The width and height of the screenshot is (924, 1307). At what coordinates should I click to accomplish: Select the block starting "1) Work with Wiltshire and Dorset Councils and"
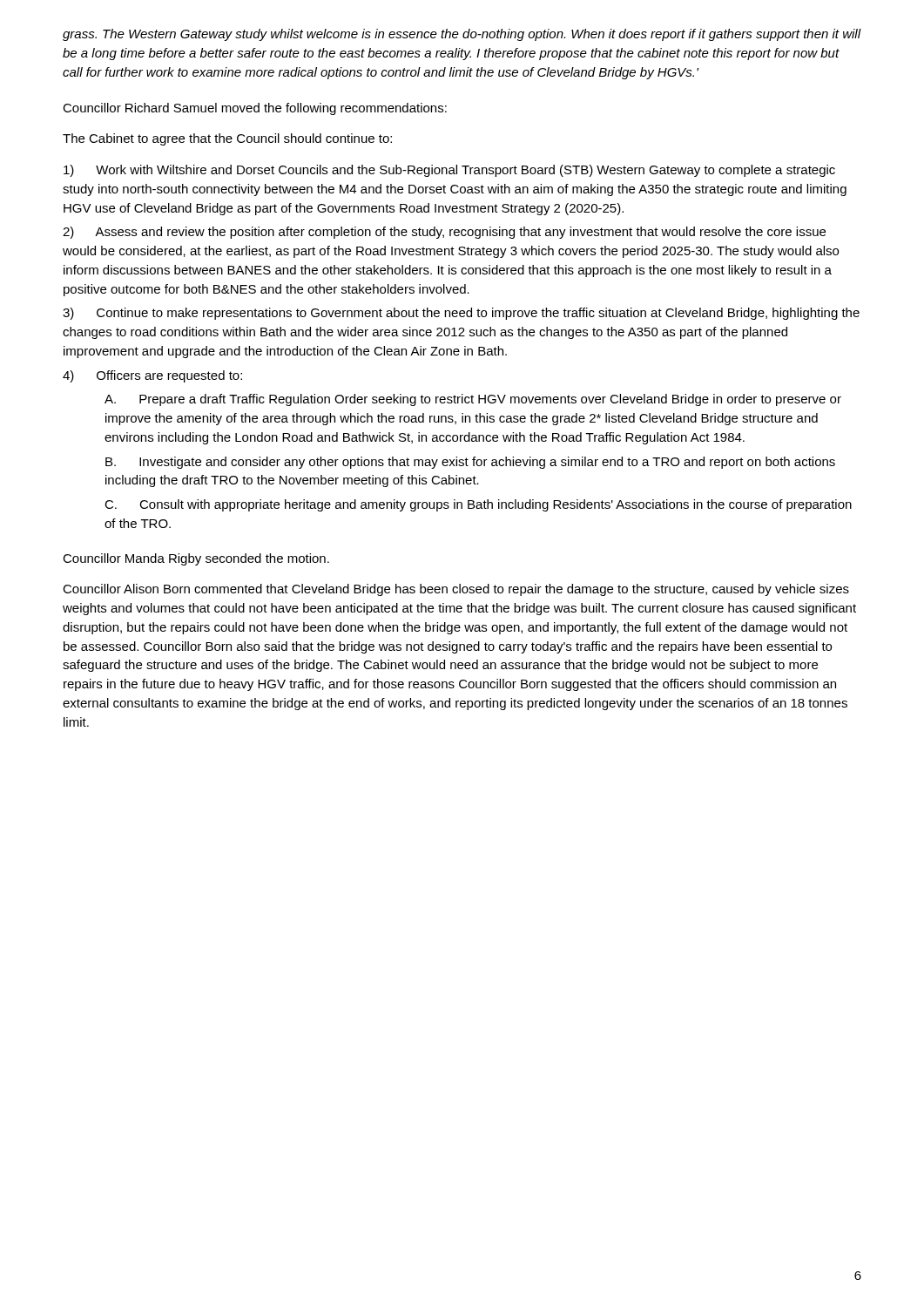point(455,188)
